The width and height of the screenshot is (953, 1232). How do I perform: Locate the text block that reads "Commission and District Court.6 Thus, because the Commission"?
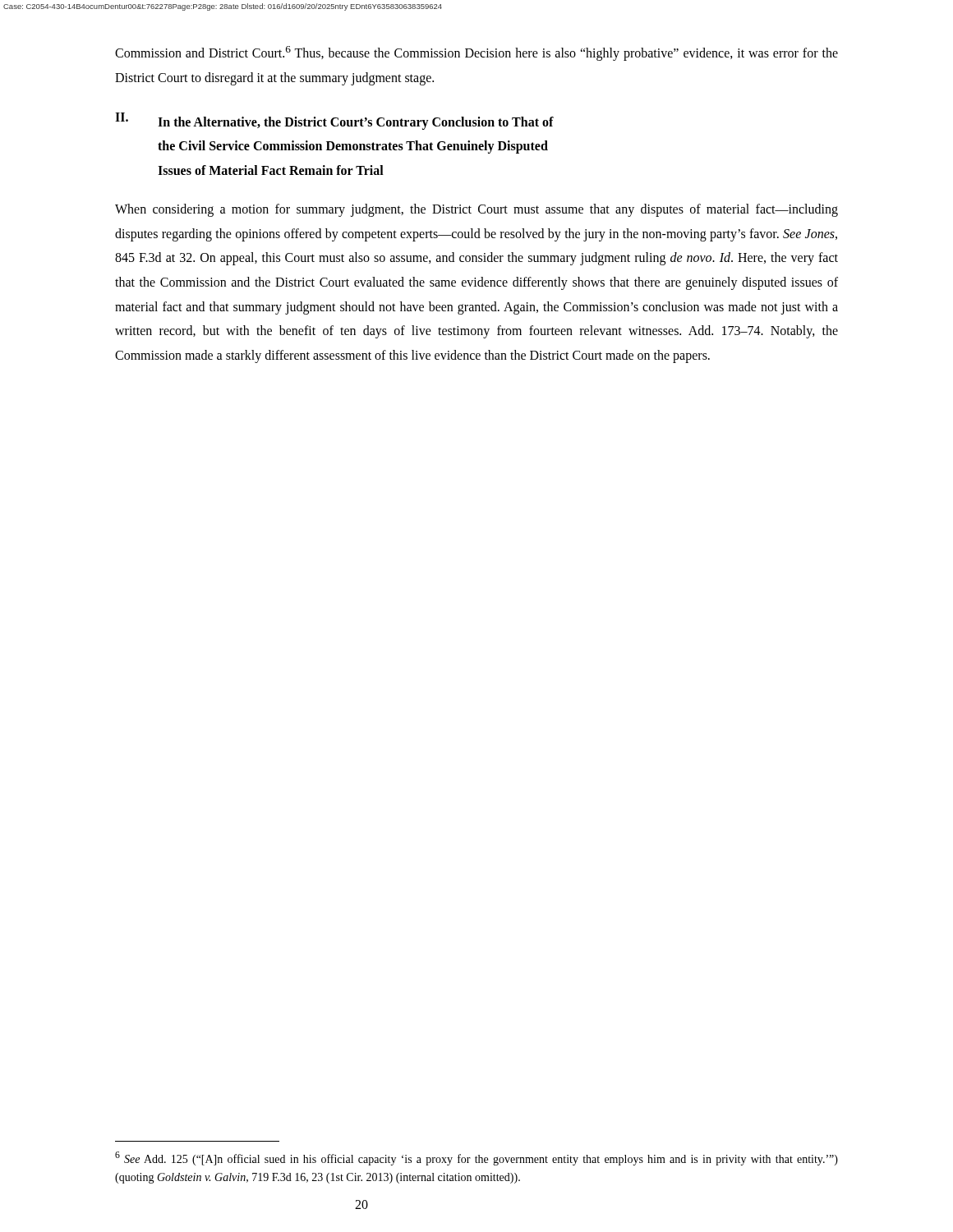(476, 65)
